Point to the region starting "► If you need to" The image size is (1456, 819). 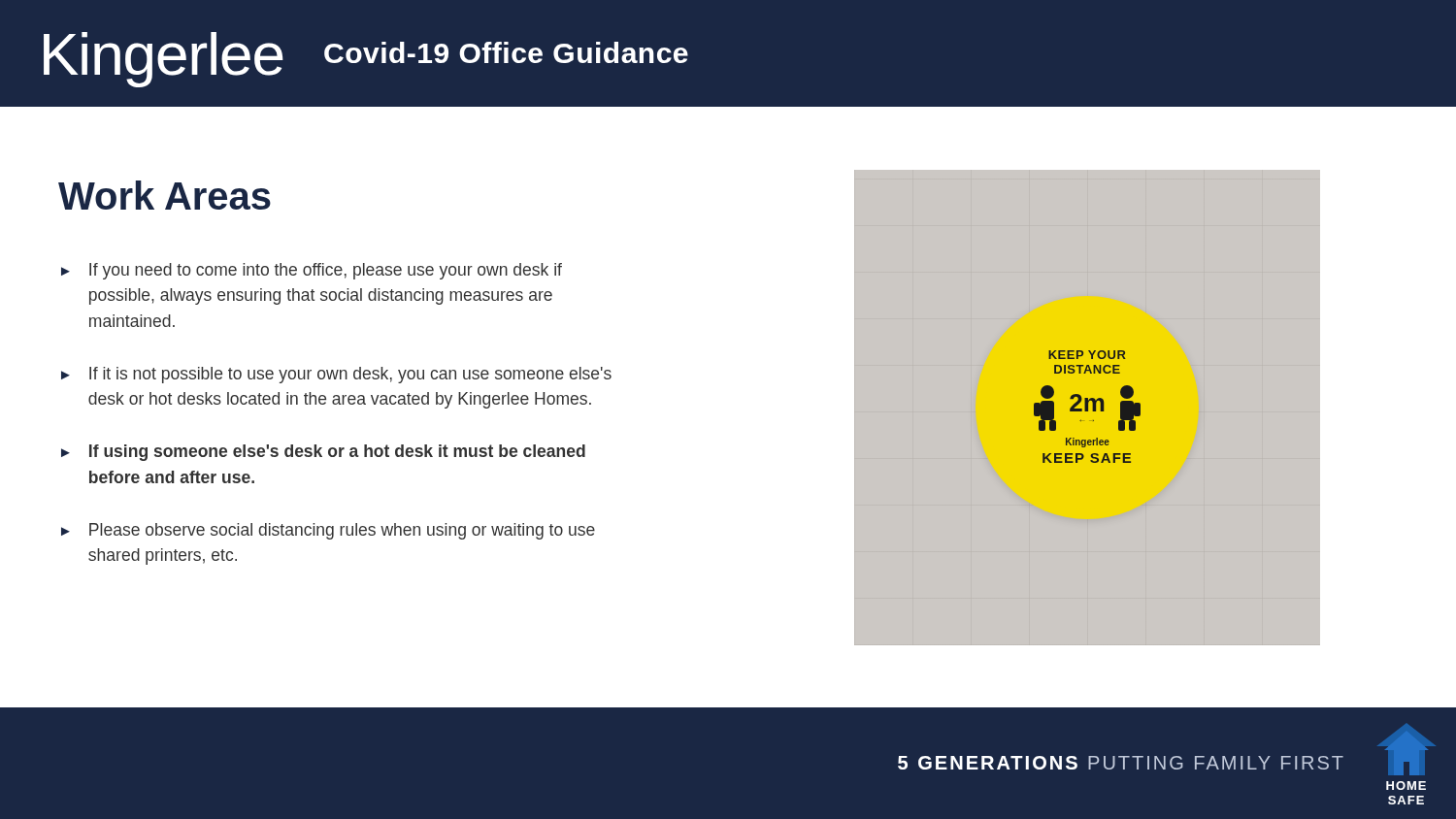pyautogui.click(x=345, y=295)
